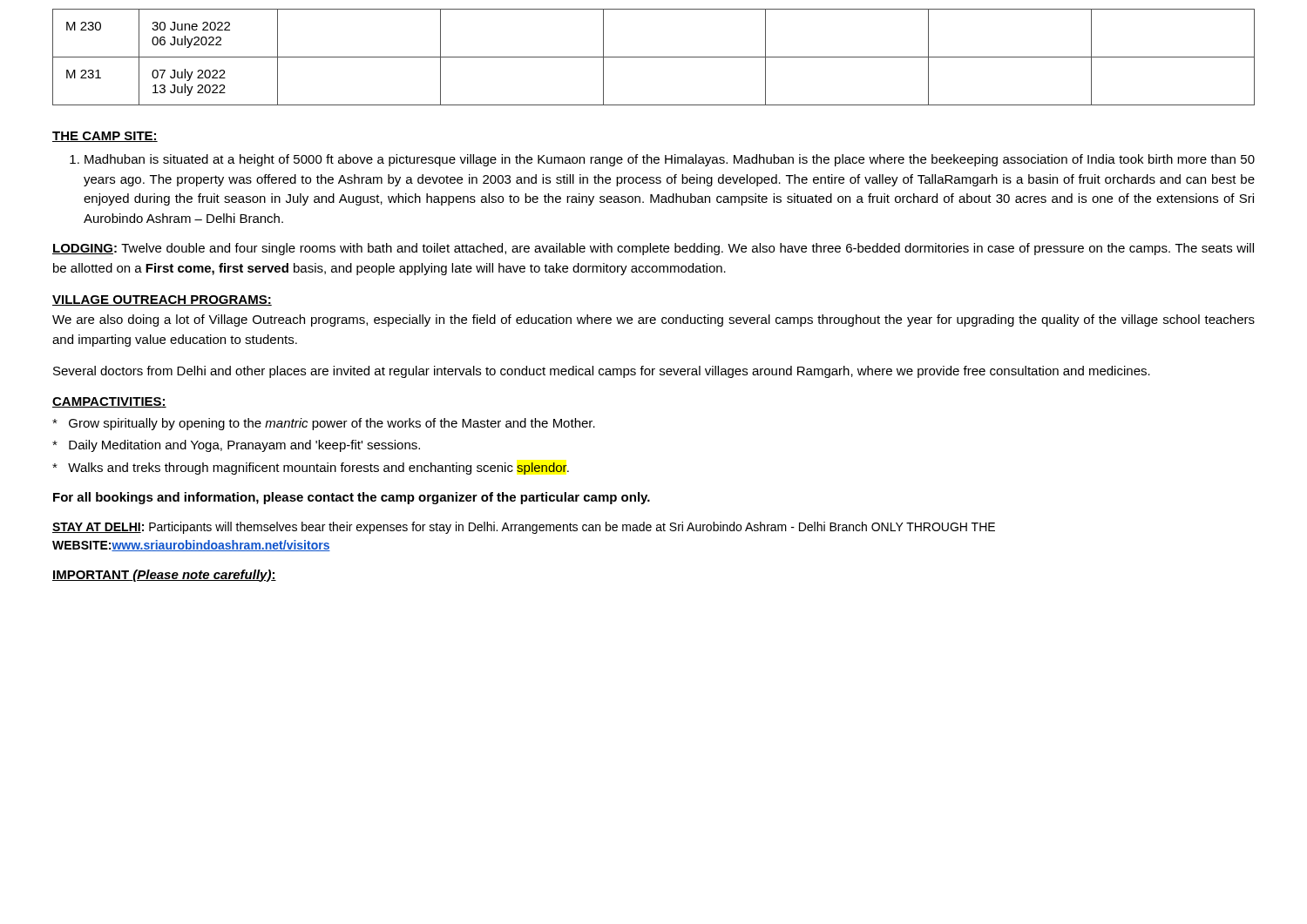Point to "THE CAMP SITE:"

point(105,135)
